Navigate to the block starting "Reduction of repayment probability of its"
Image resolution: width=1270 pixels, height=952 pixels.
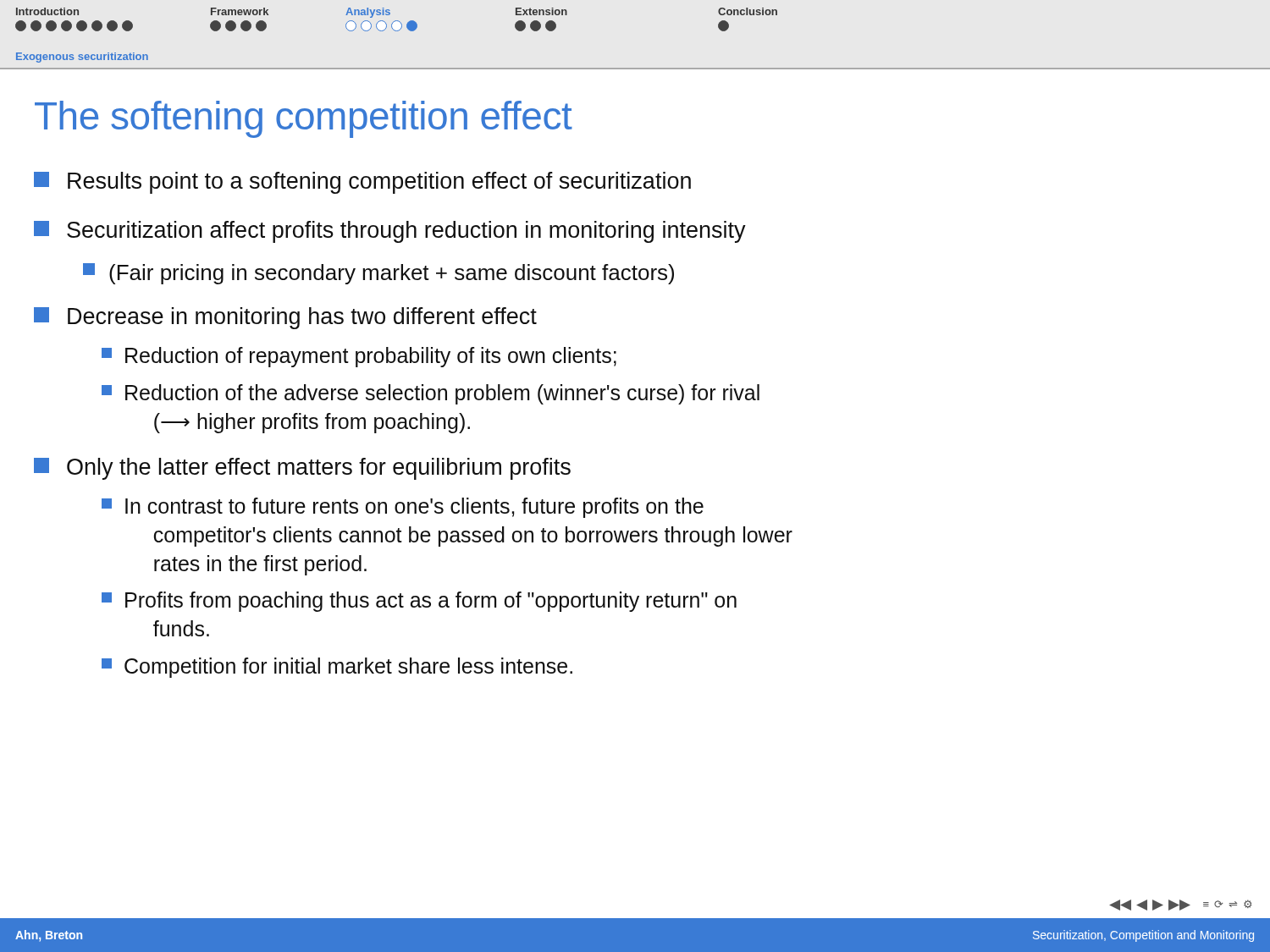tap(360, 357)
